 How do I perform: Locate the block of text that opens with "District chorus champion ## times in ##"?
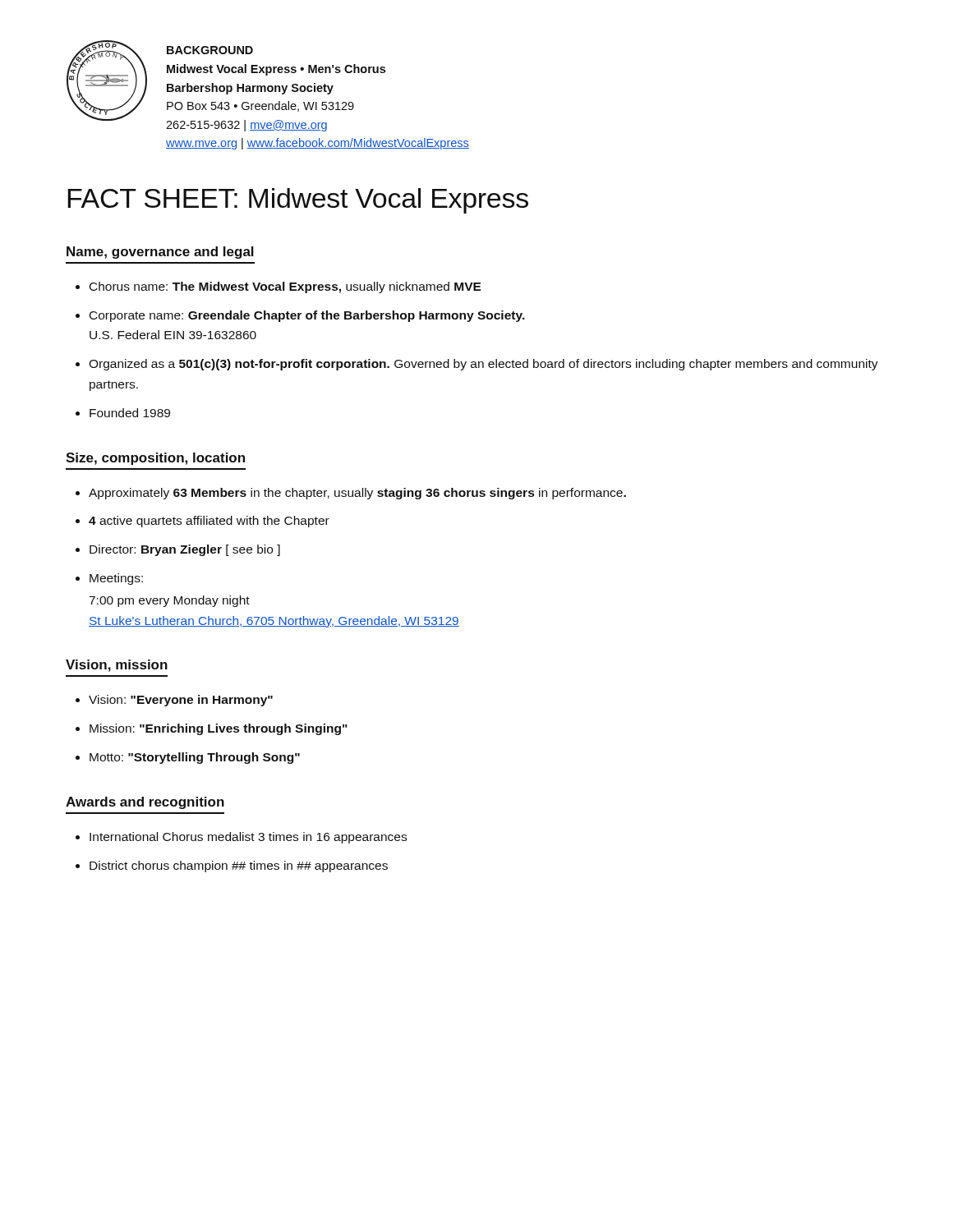238,865
